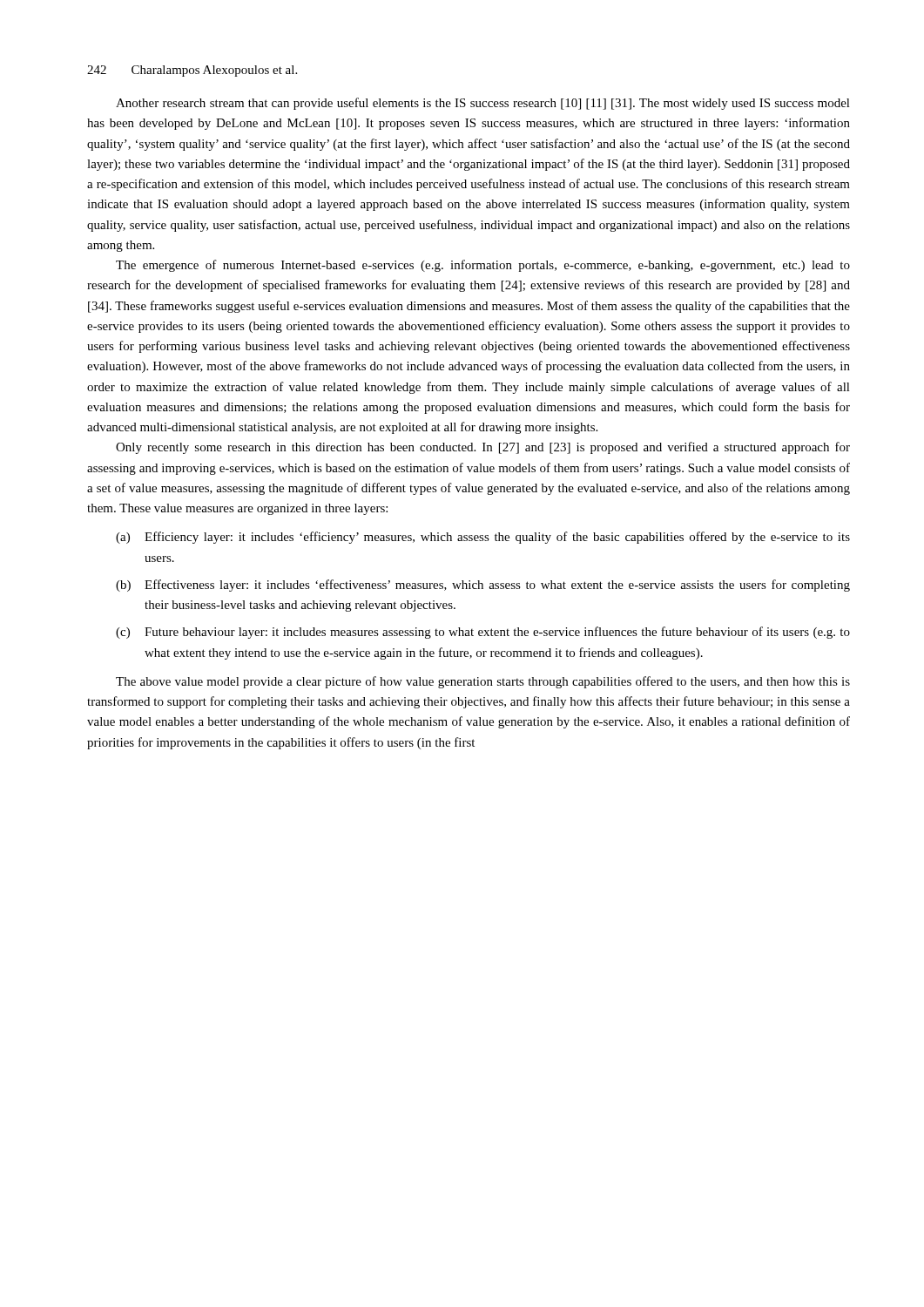Image resolution: width=924 pixels, height=1307 pixels.
Task: Locate the passage starting "(c) Future behaviour layer: it includes measures assessing"
Action: pos(469,643)
